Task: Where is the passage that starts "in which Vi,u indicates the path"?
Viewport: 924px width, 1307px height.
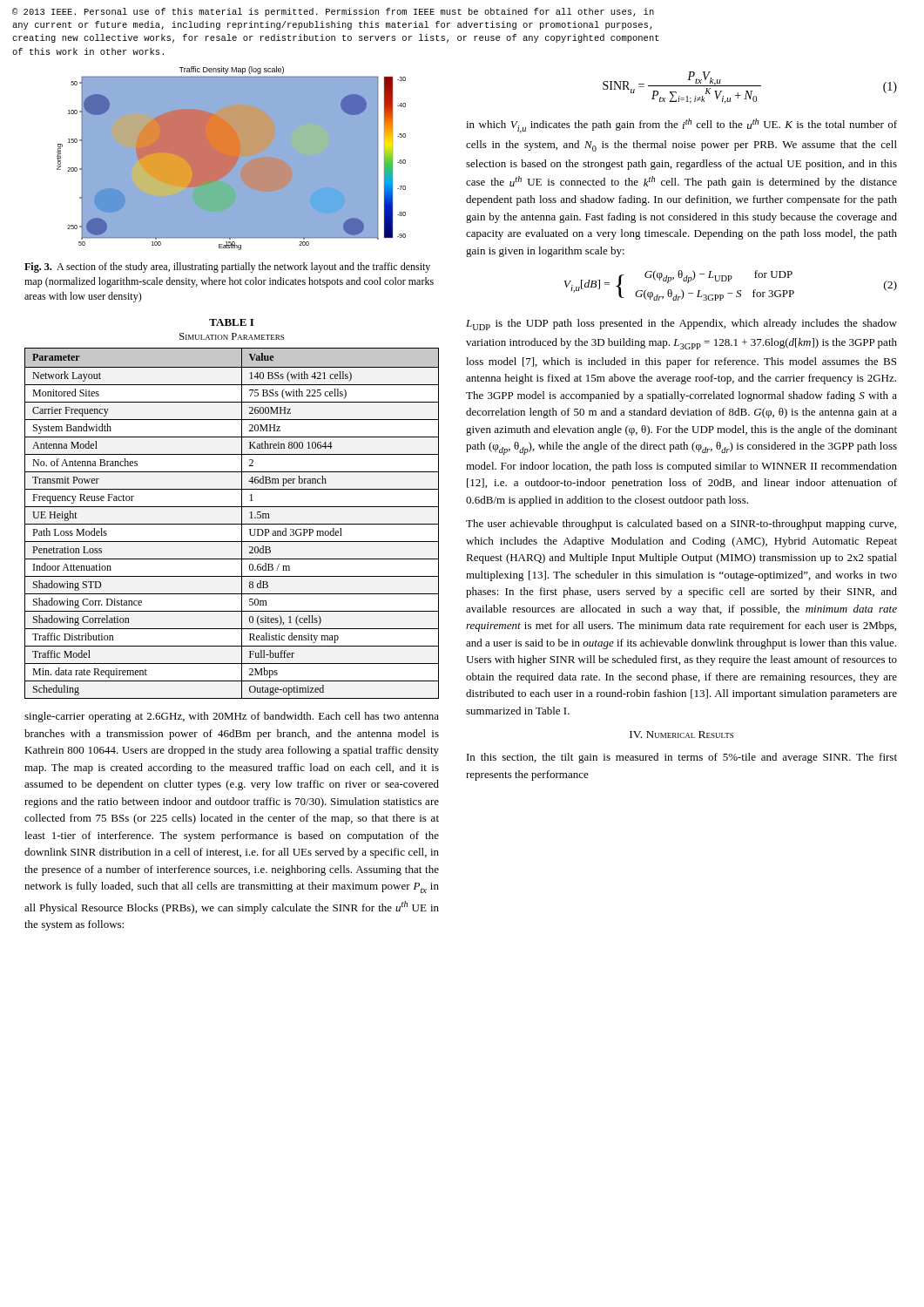Action: click(681, 186)
